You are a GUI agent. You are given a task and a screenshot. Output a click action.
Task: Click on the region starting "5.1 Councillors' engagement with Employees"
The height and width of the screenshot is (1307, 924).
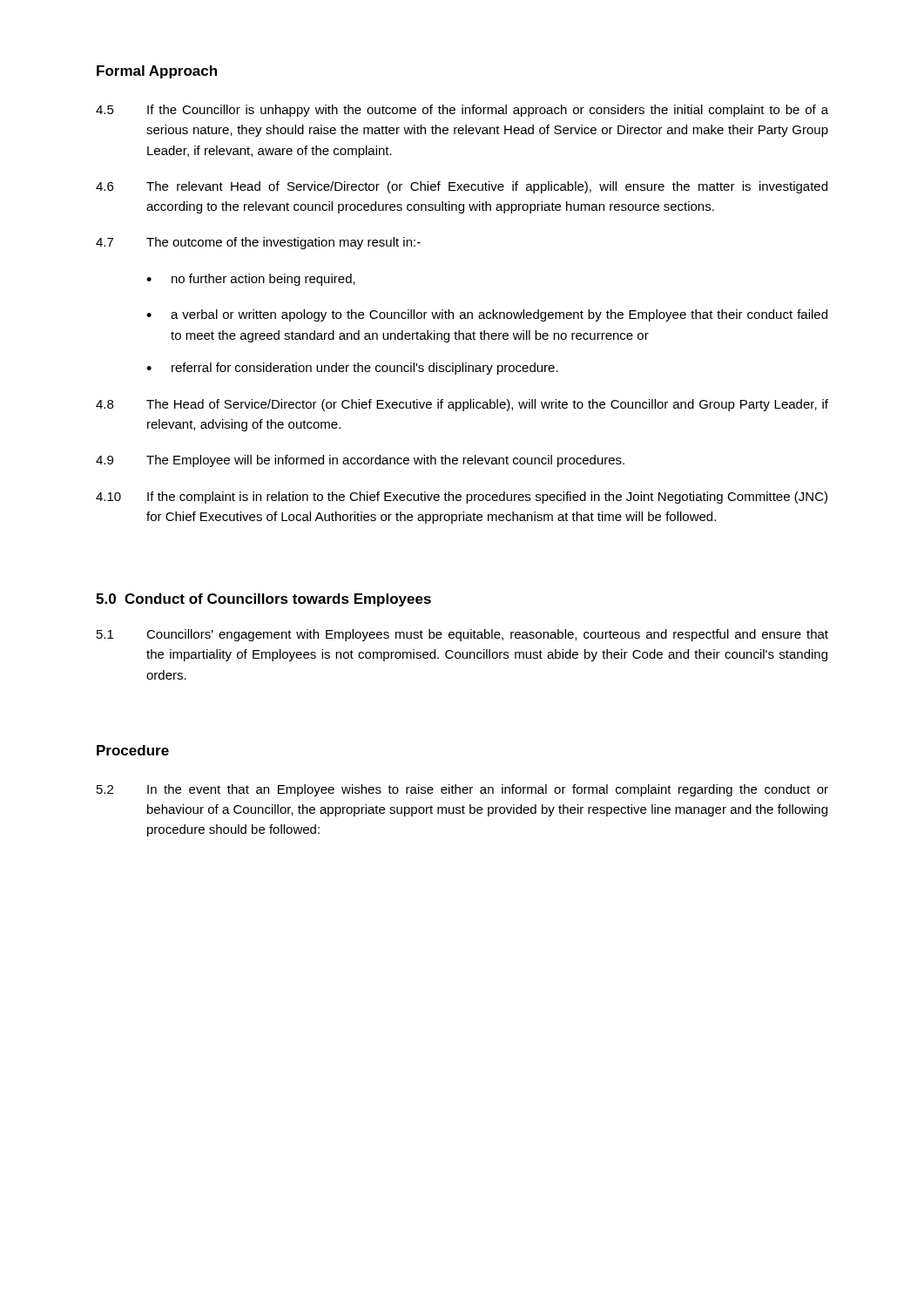click(x=462, y=654)
